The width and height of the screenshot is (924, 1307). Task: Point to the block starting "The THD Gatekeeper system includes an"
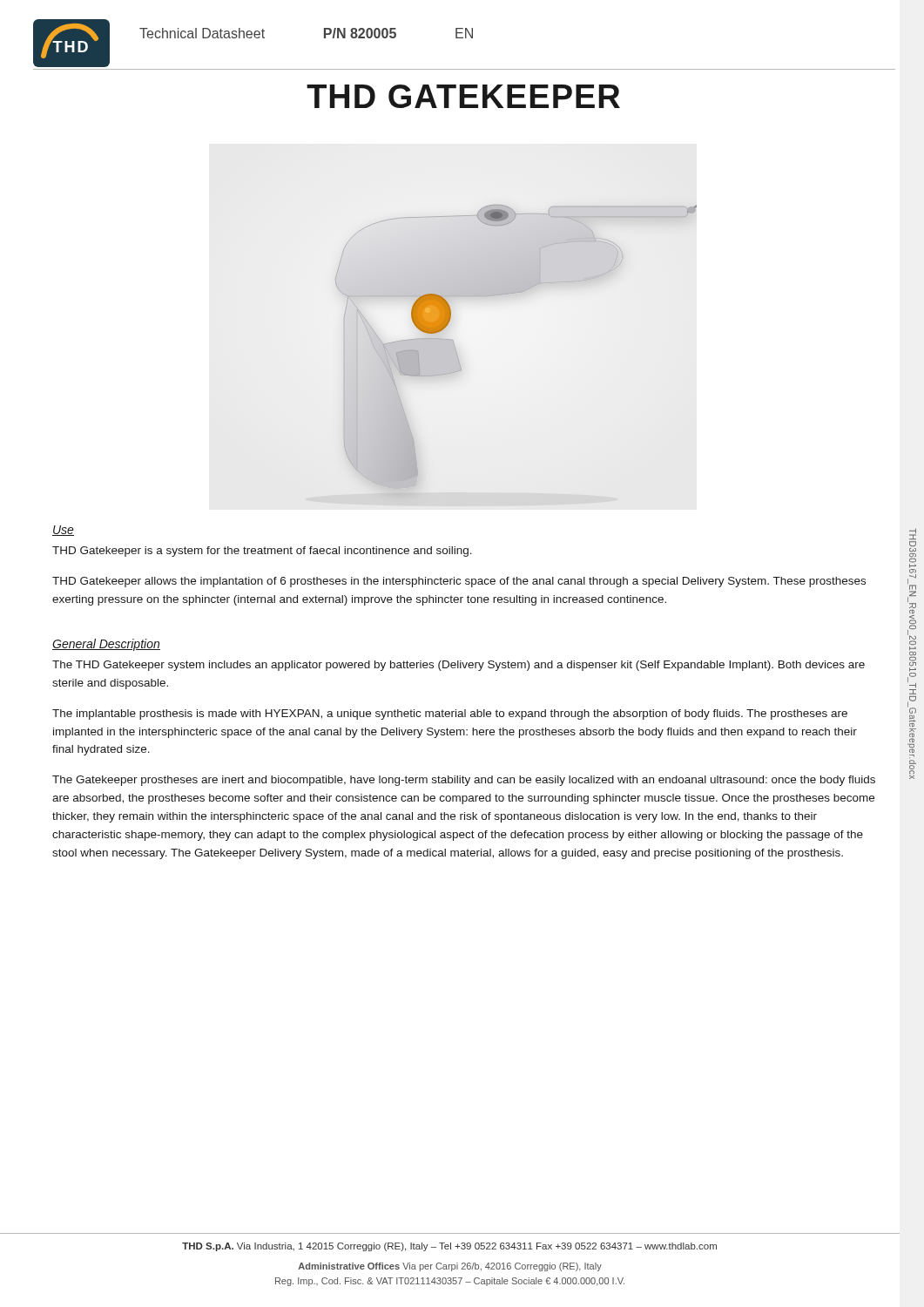point(459,673)
